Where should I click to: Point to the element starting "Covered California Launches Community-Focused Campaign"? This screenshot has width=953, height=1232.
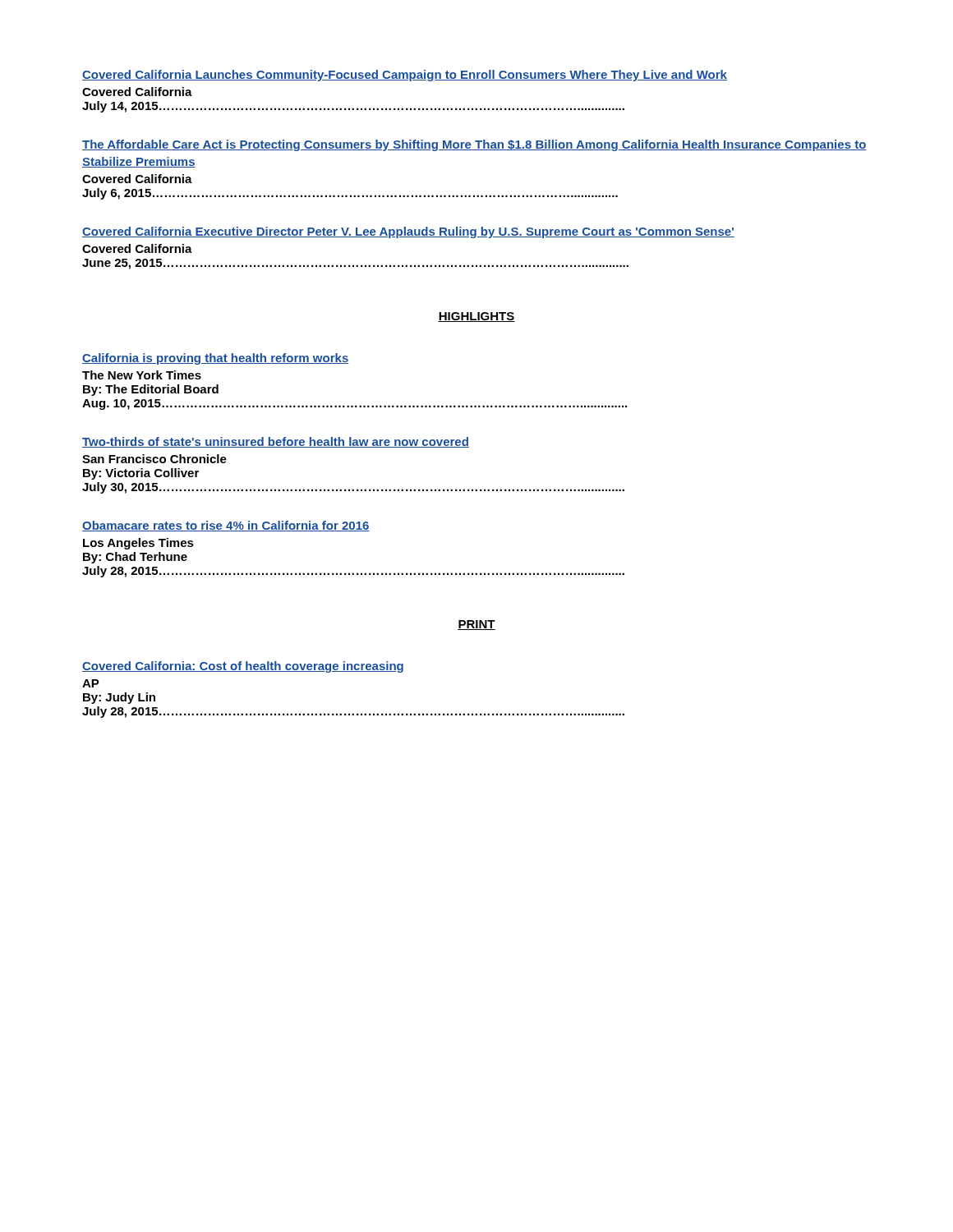click(x=476, y=89)
